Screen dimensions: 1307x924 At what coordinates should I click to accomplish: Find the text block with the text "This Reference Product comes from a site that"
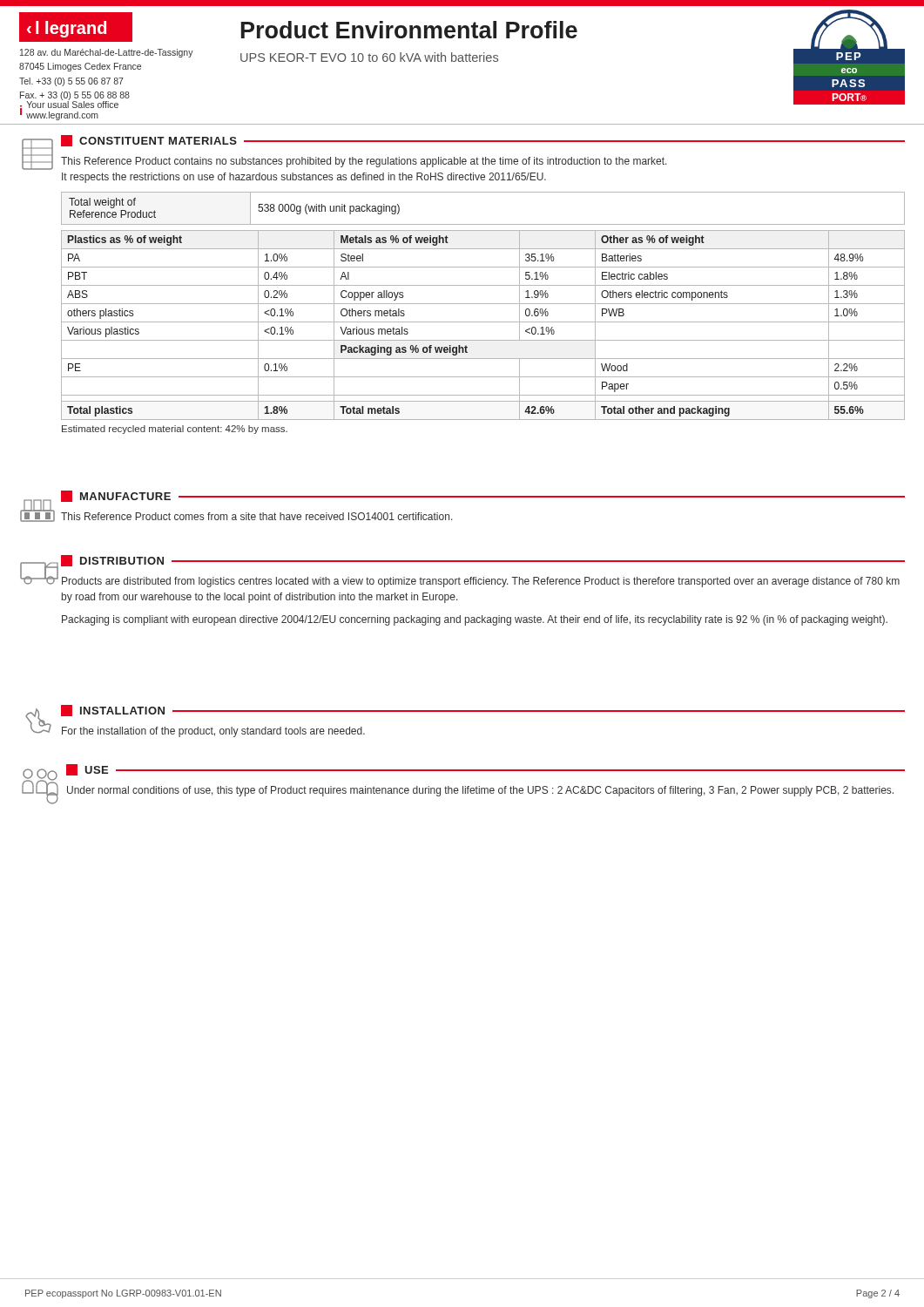(257, 517)
